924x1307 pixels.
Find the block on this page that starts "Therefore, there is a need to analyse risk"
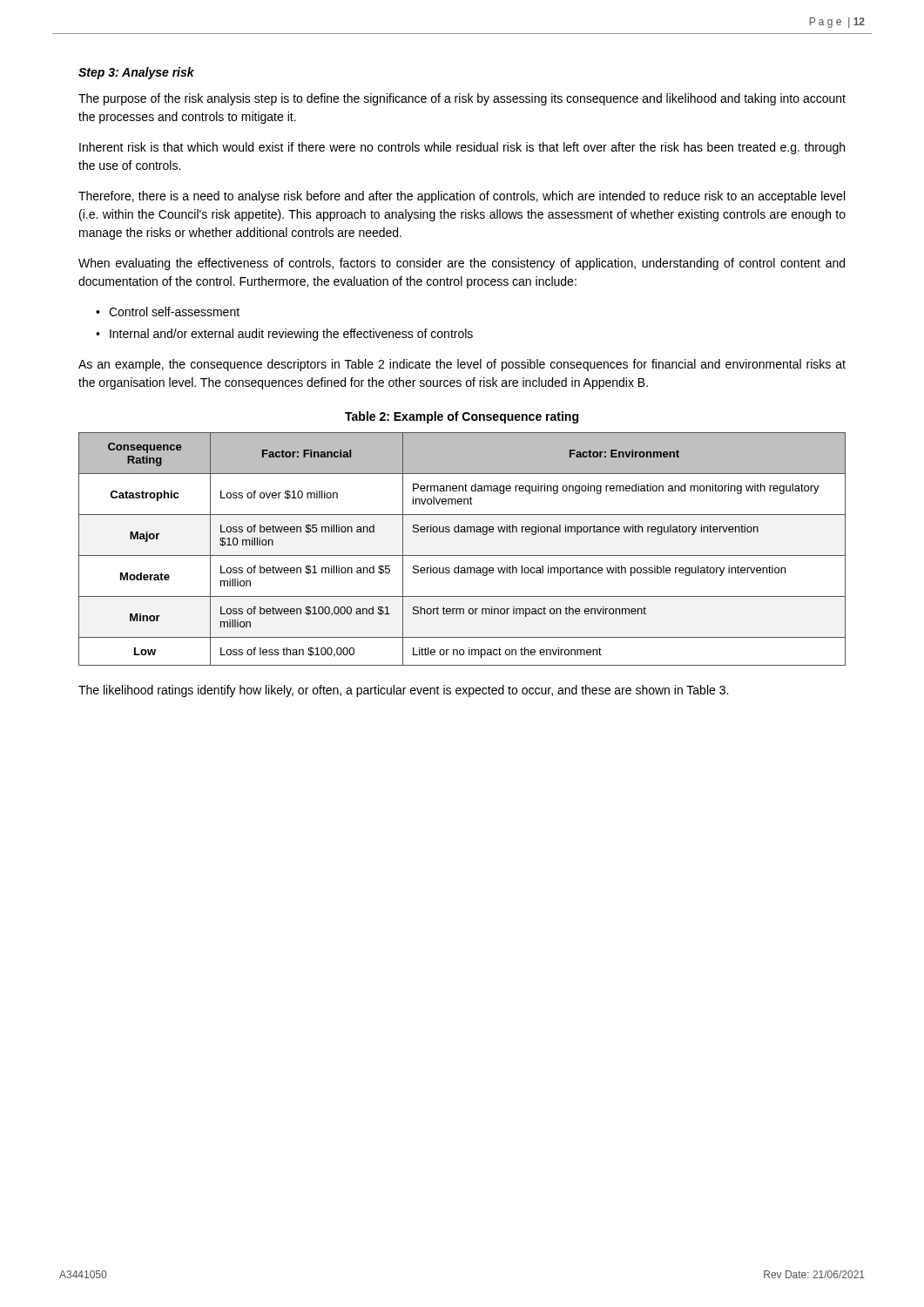[462, 214]
